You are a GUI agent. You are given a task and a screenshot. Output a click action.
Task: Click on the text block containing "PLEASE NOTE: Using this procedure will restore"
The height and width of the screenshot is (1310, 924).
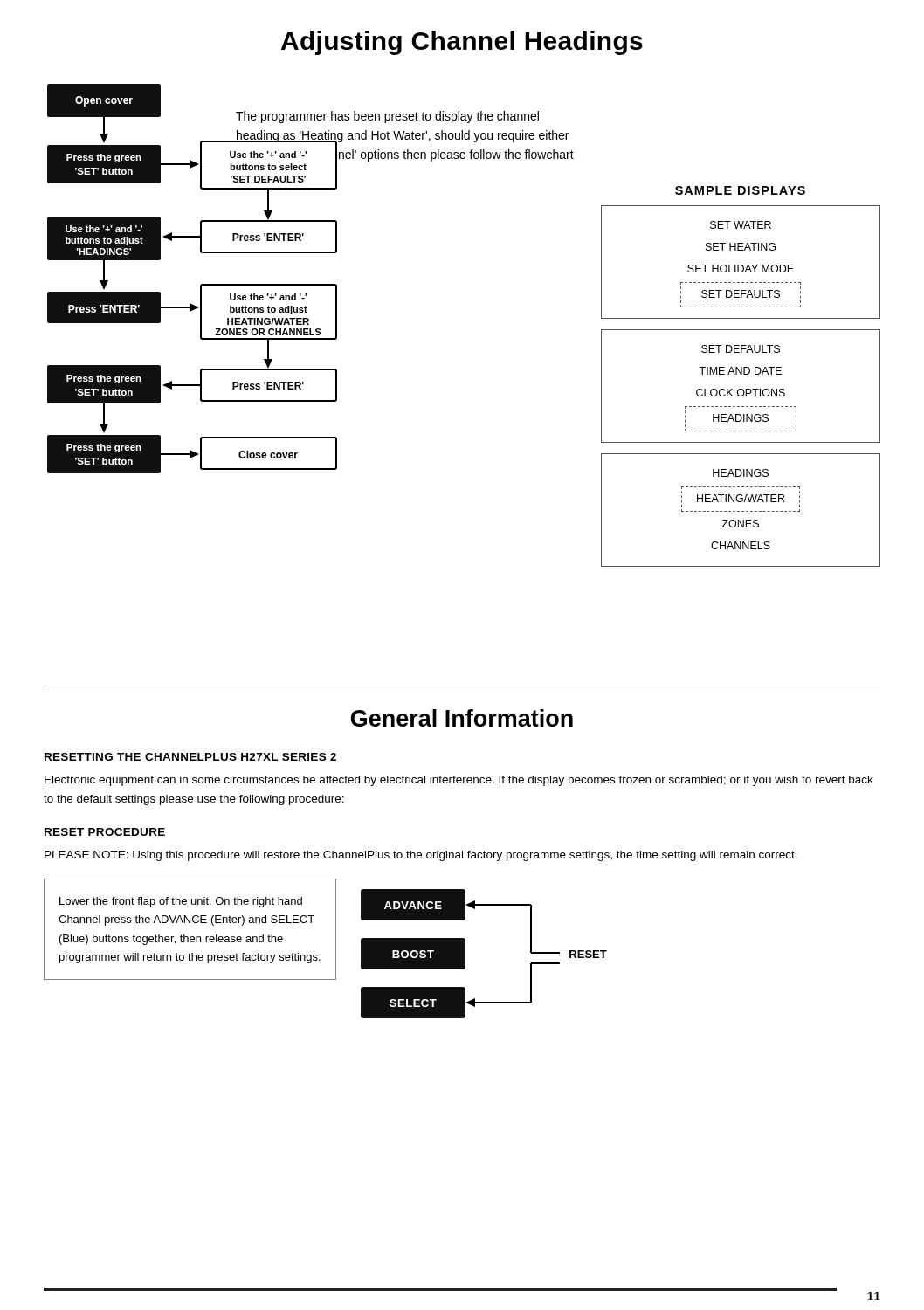pyautogui.click(x=421, y=854)
